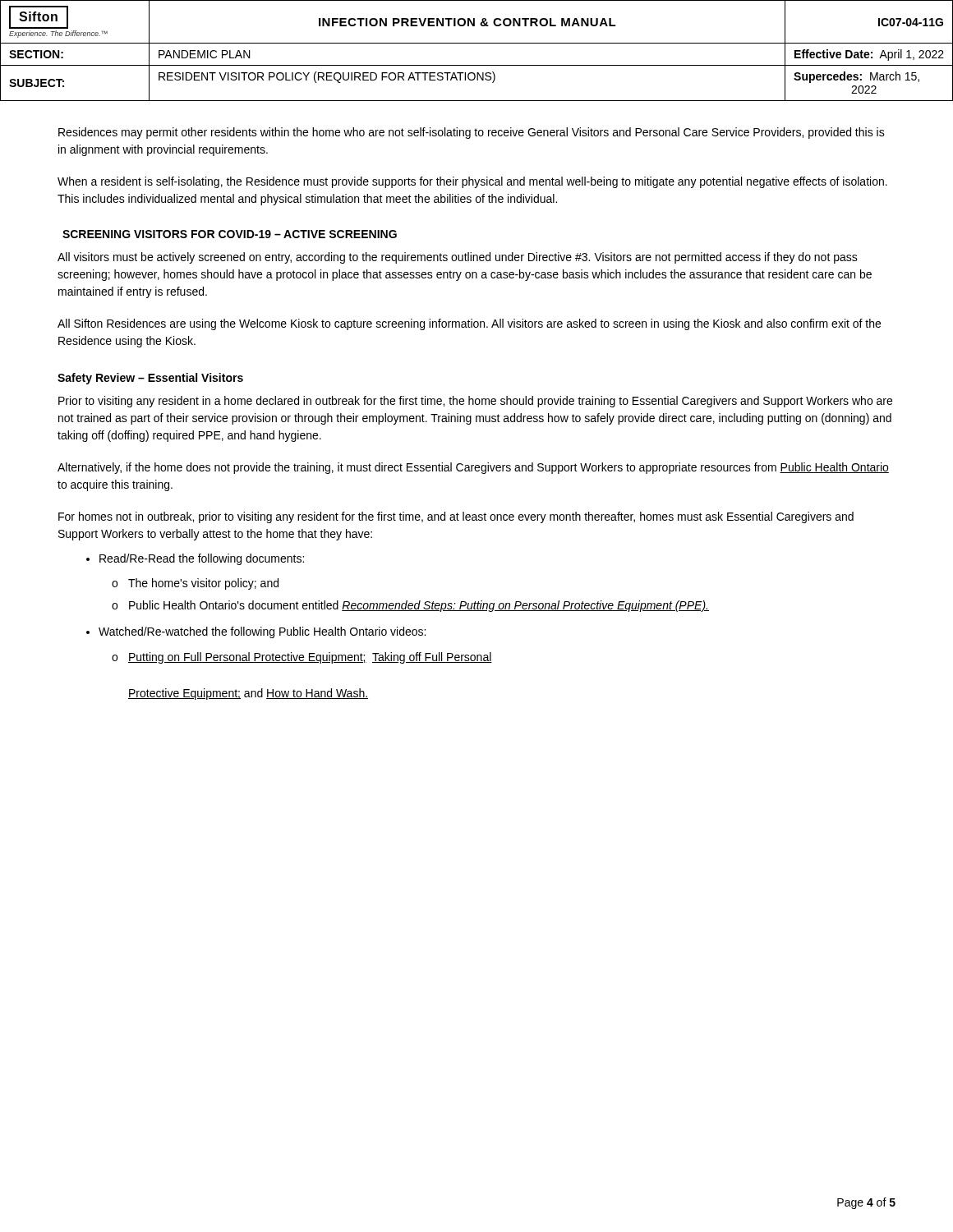Find the text block with the text "Prior to visiting any resident in a home"

[x=475, y=418]
